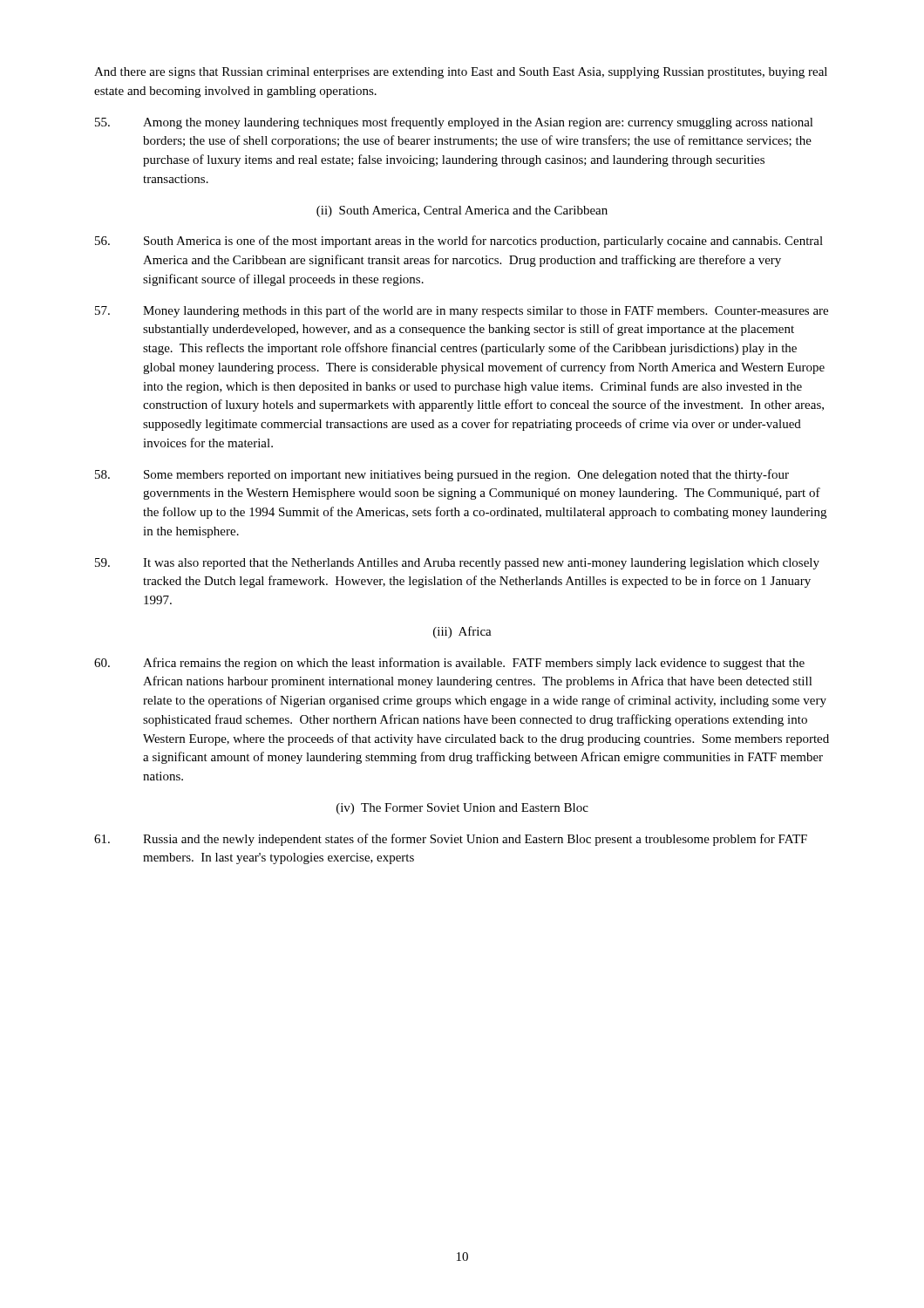Locate the text block containing "It was also reported that the Netherlands Antilles"
Screen dimensions: 1308x924
[462, 582]
